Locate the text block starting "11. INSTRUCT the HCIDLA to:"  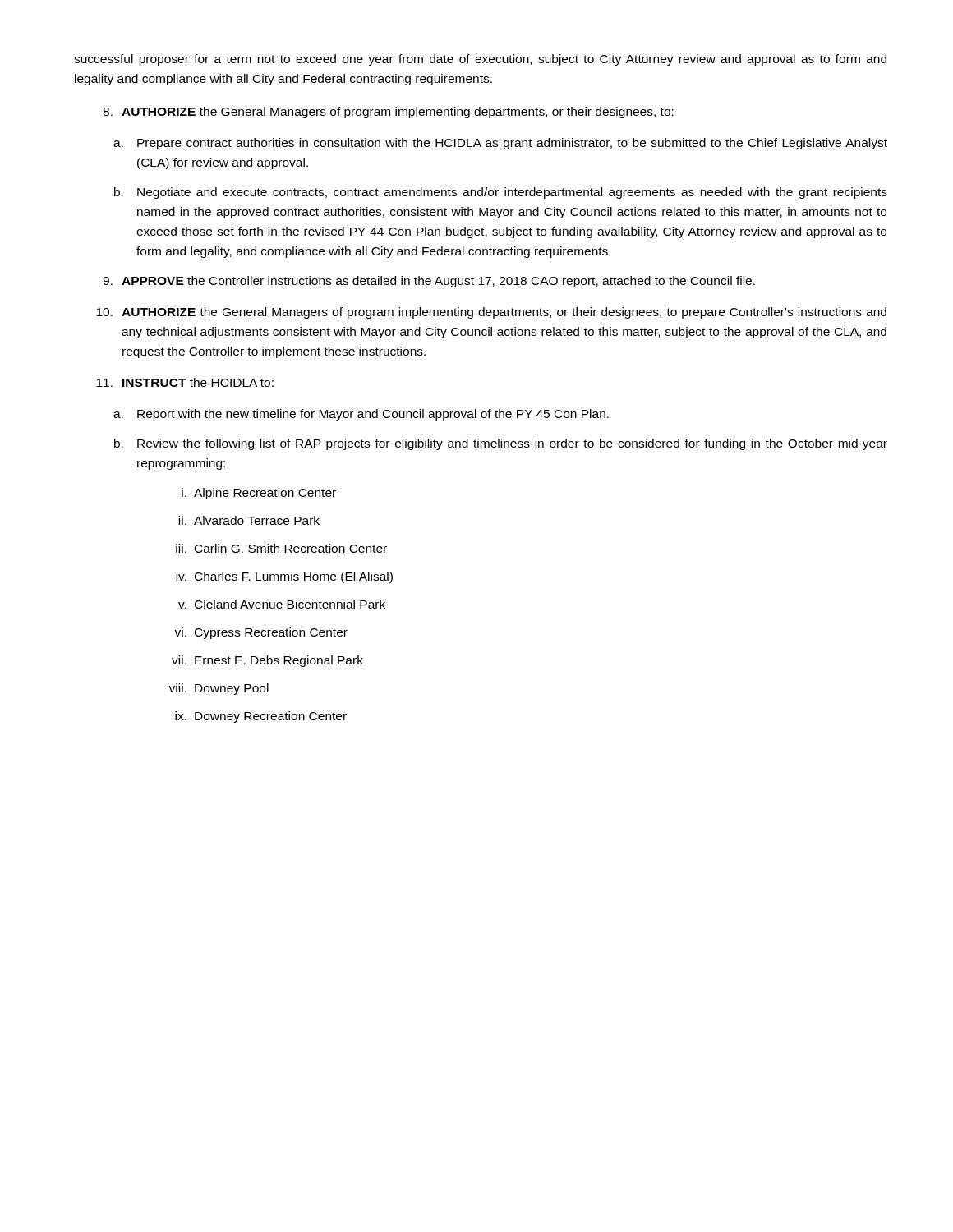point(185,382)
